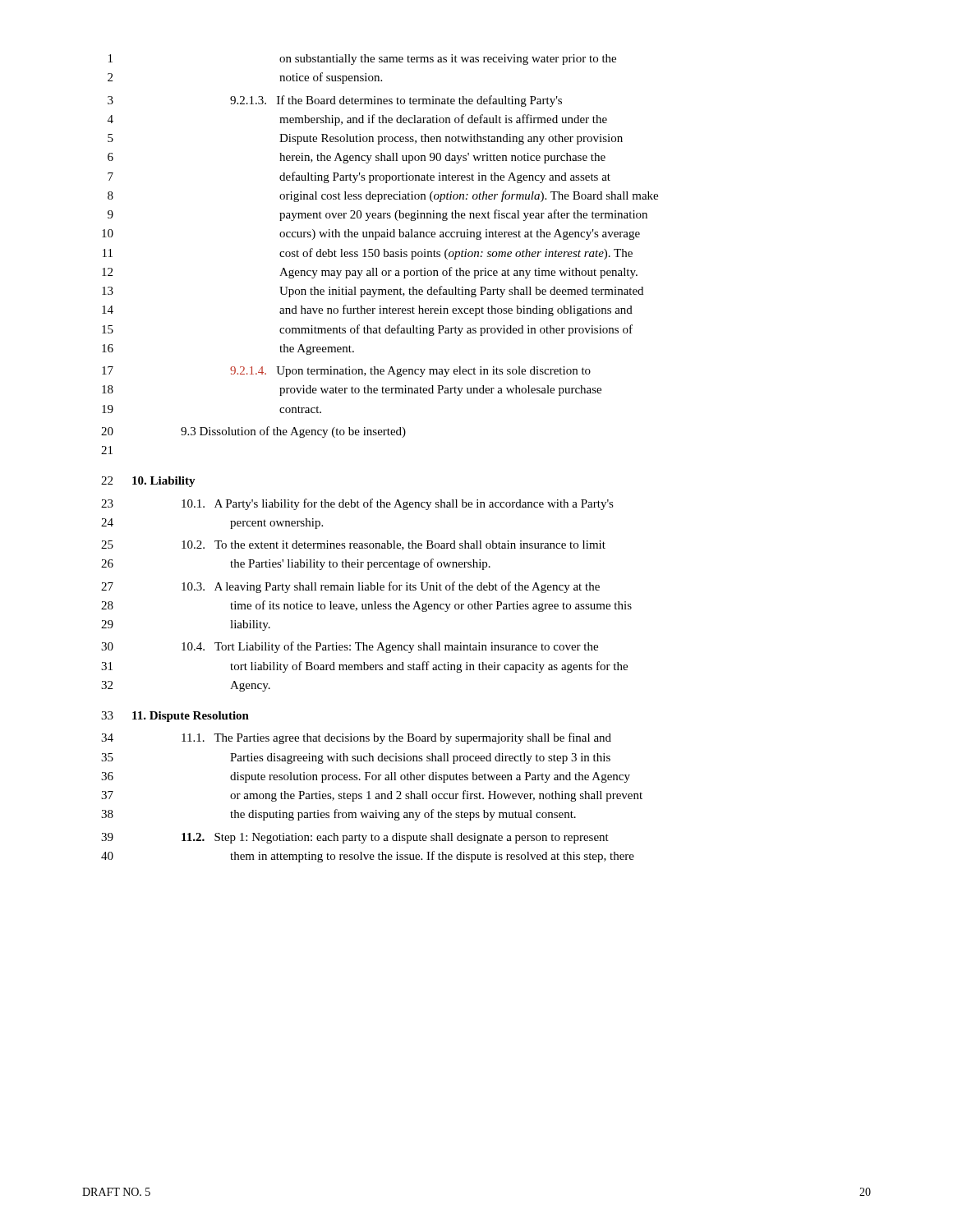Locate the region starting "27 10.3. A leaving Party shall"
The height and width of the screenshot is (1232, 953).
click(476, 606)
